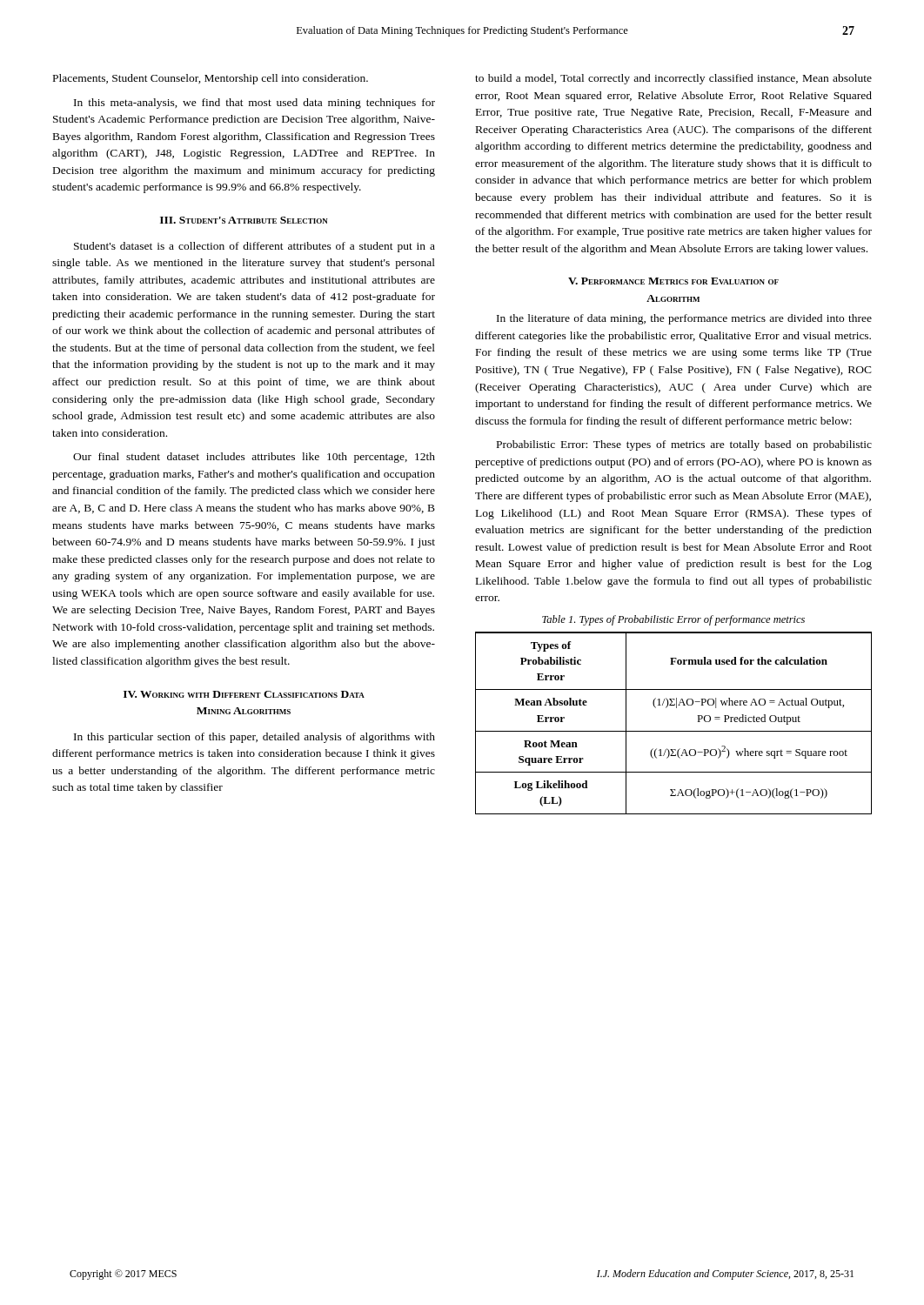Click on the text starting "to build a model, Total"

pos(673,163)
